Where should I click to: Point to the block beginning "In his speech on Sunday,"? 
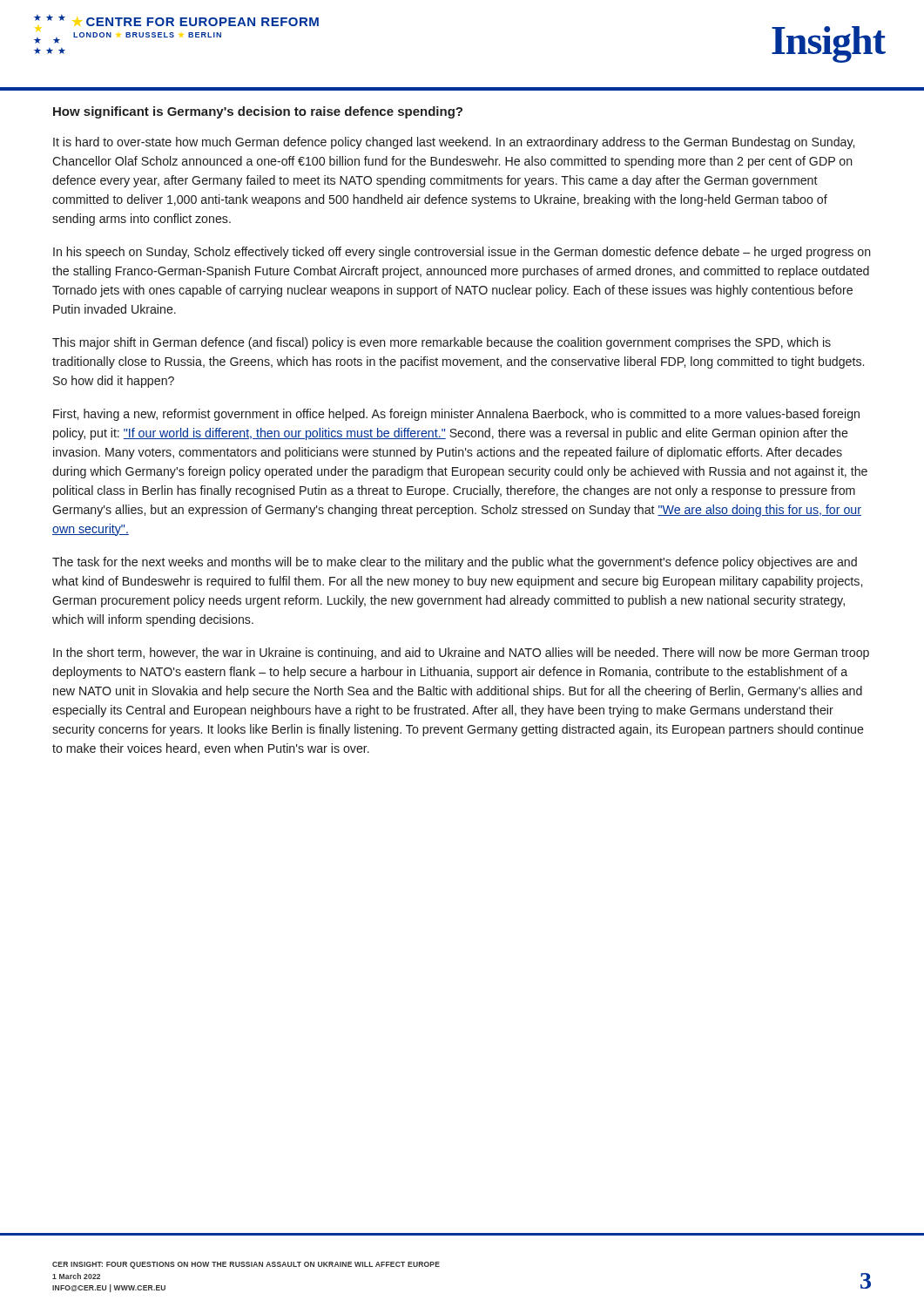point(462,280)
